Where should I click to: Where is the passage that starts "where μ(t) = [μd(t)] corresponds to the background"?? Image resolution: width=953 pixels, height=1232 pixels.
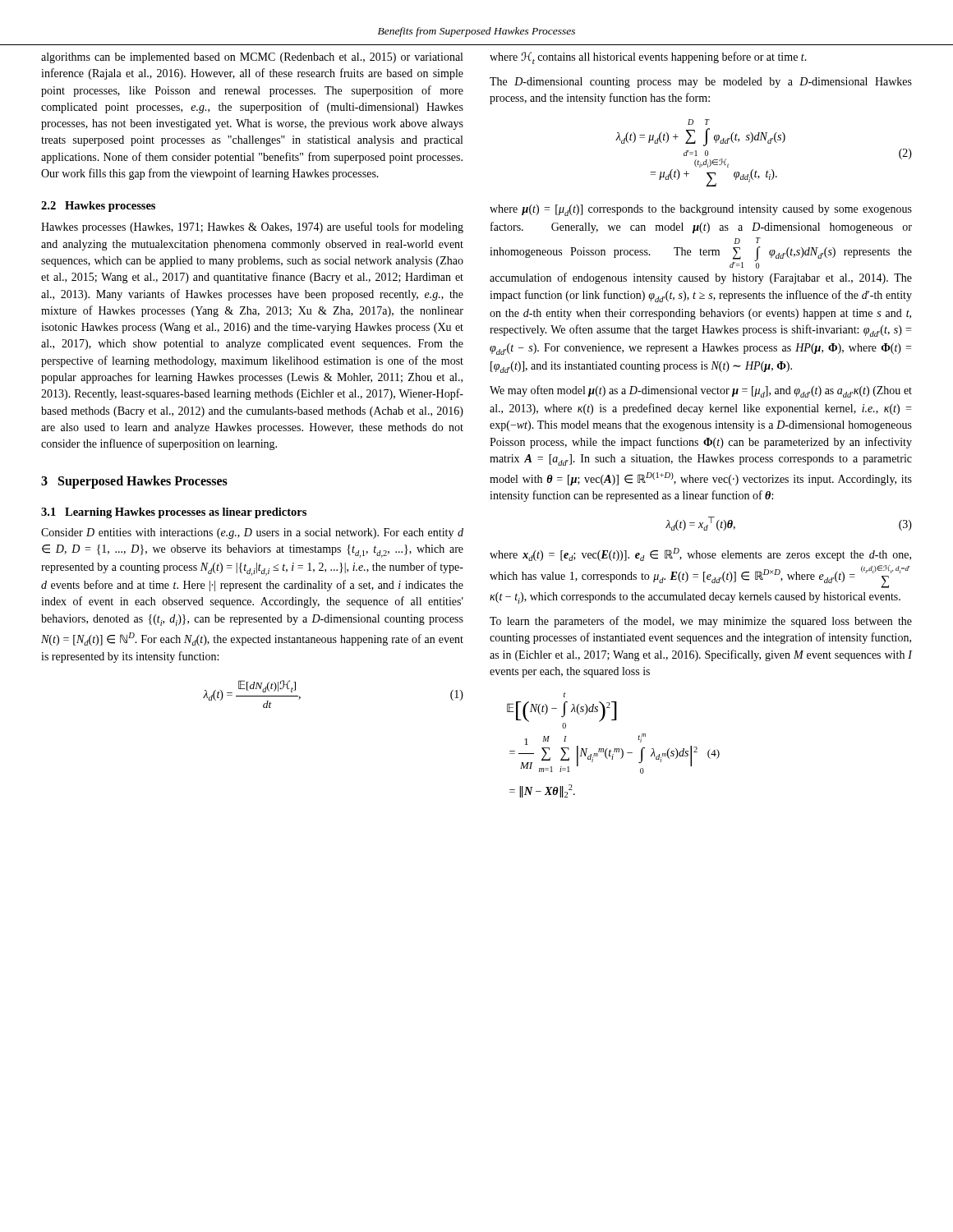[701, 288]
